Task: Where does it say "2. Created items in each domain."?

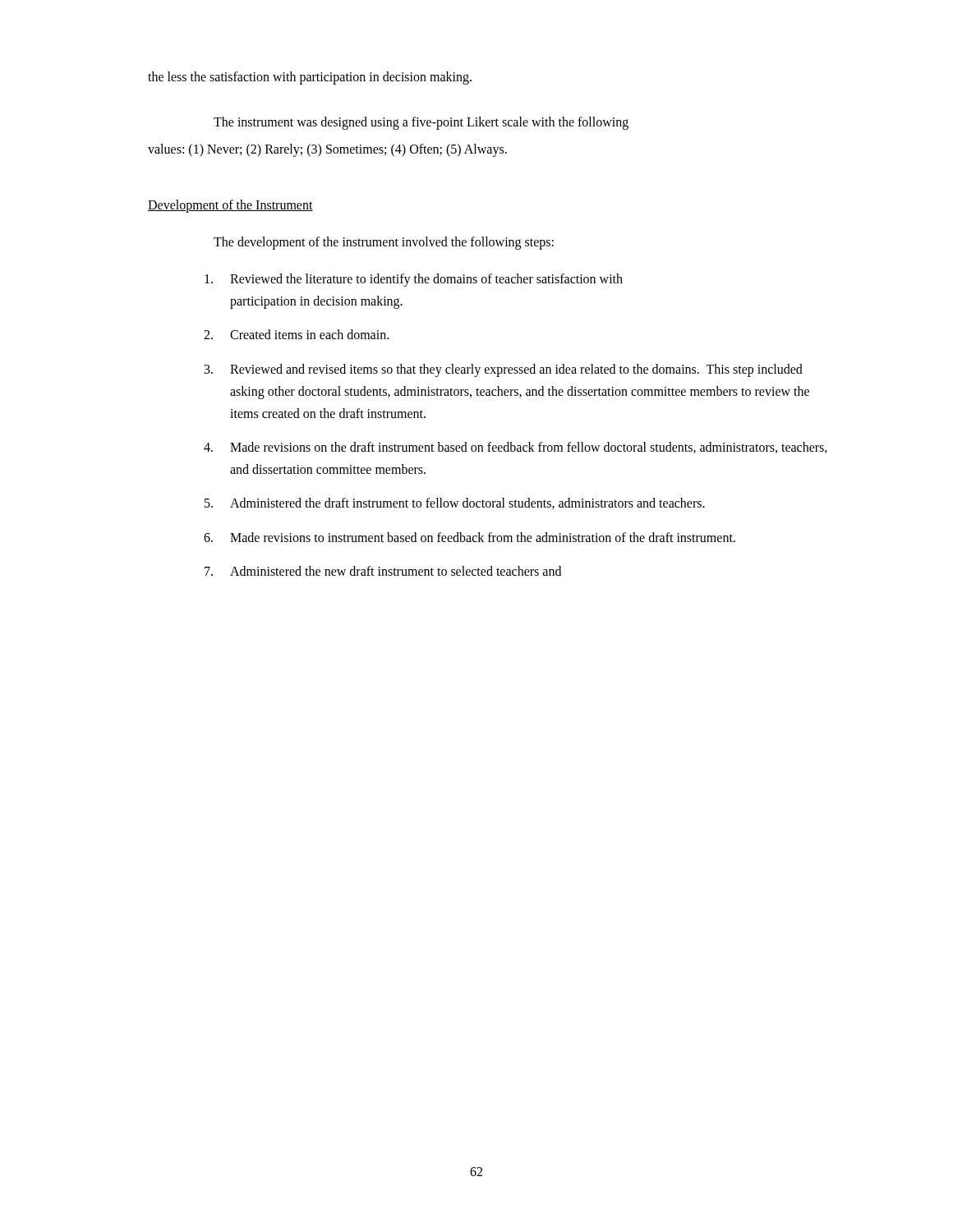Action: 296,334
